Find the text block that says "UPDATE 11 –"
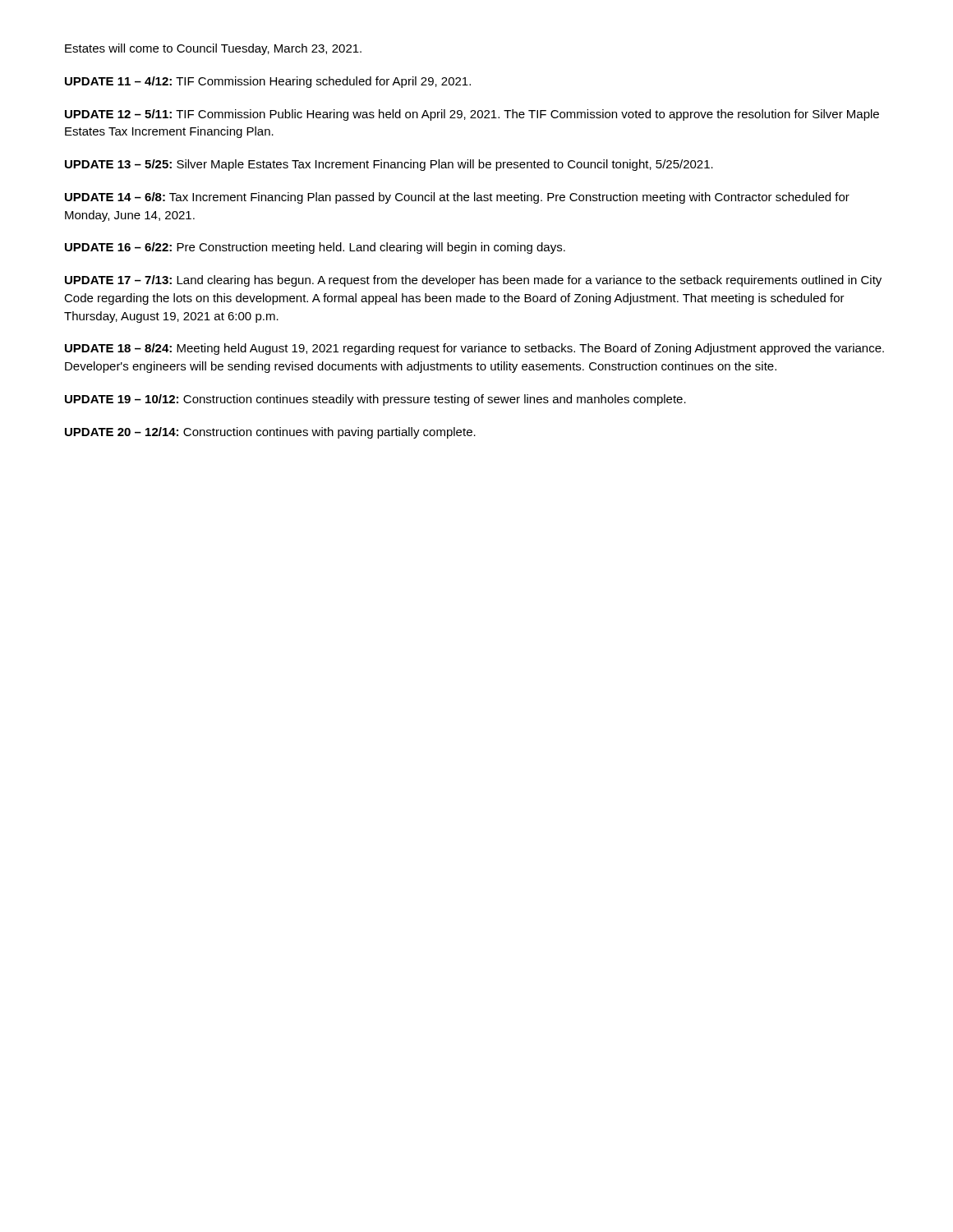This screenshot has height=1232, width=953. [268, 81]
